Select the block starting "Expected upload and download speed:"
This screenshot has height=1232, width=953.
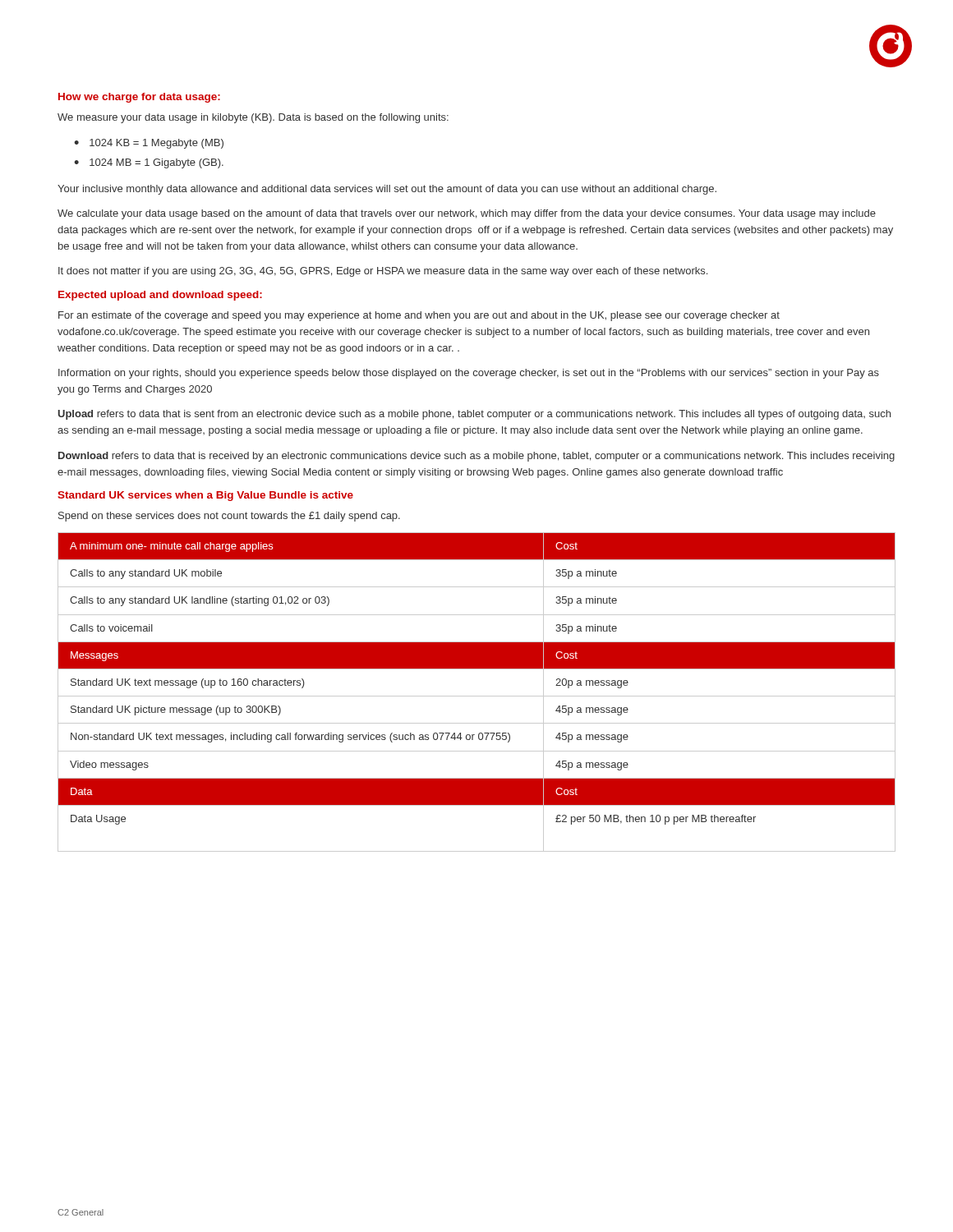point(160,294)
